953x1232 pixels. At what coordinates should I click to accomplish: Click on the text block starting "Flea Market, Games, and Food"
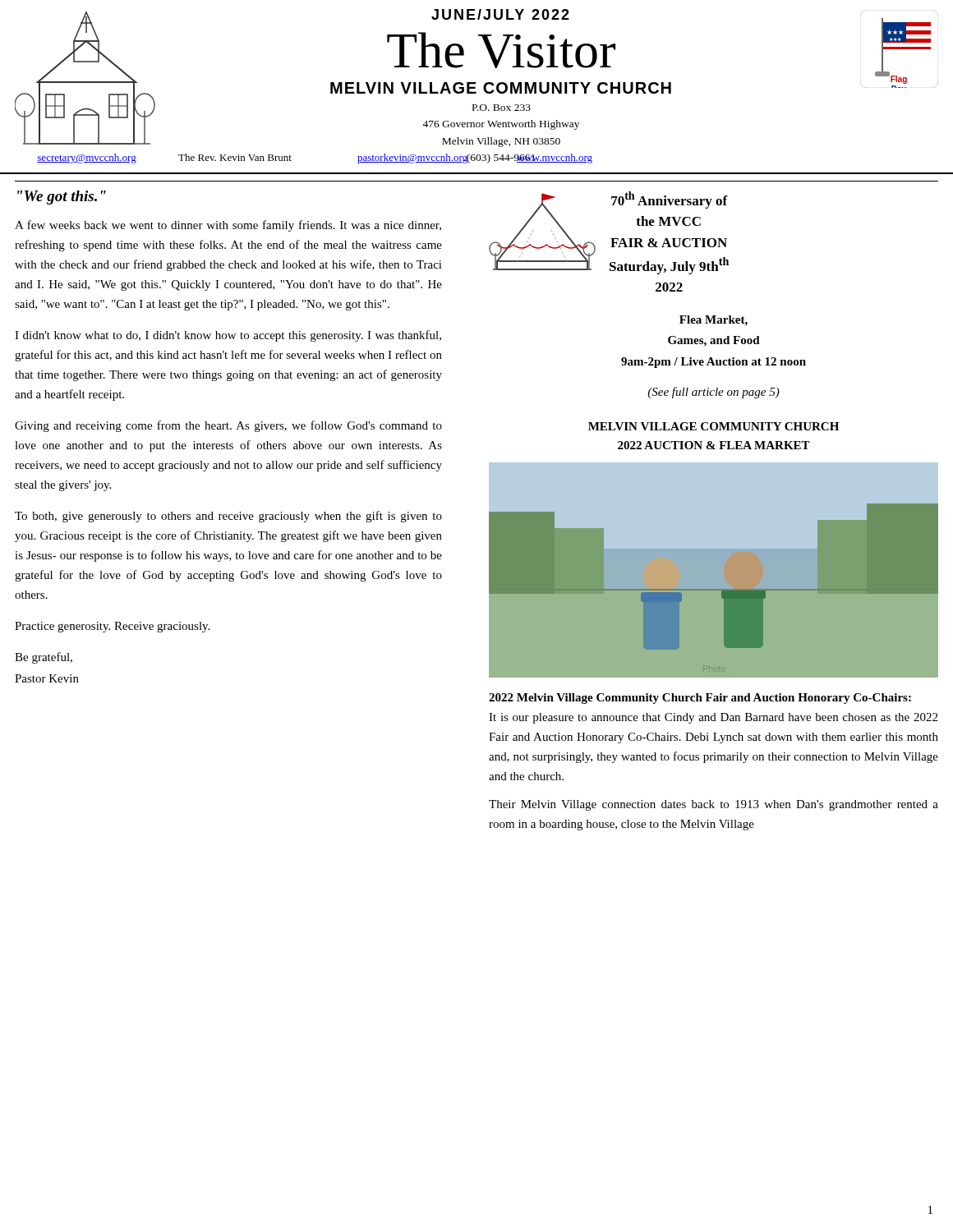point(714,340)
